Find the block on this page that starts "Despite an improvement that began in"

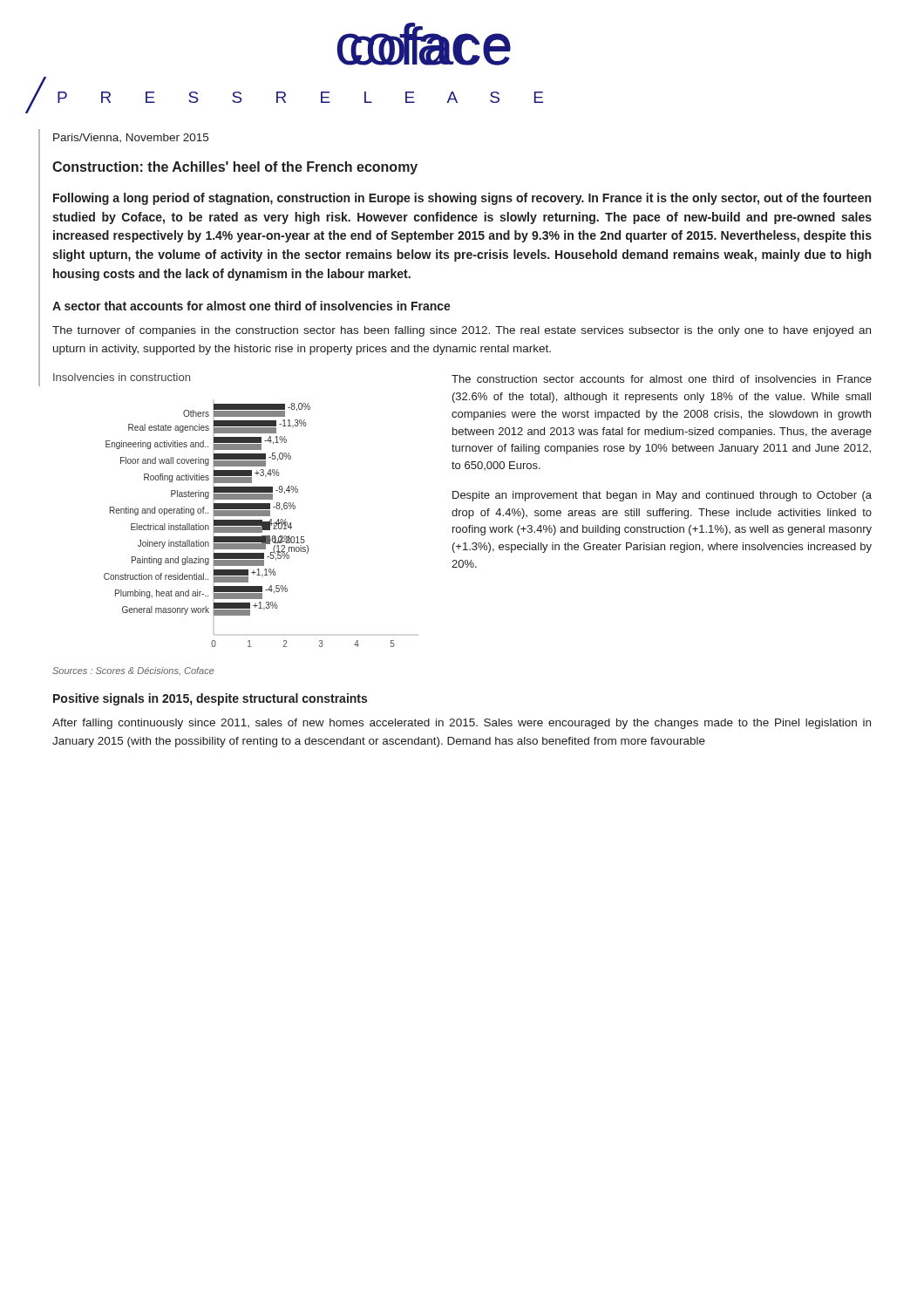pyautogui.click(x=662, y=529)
